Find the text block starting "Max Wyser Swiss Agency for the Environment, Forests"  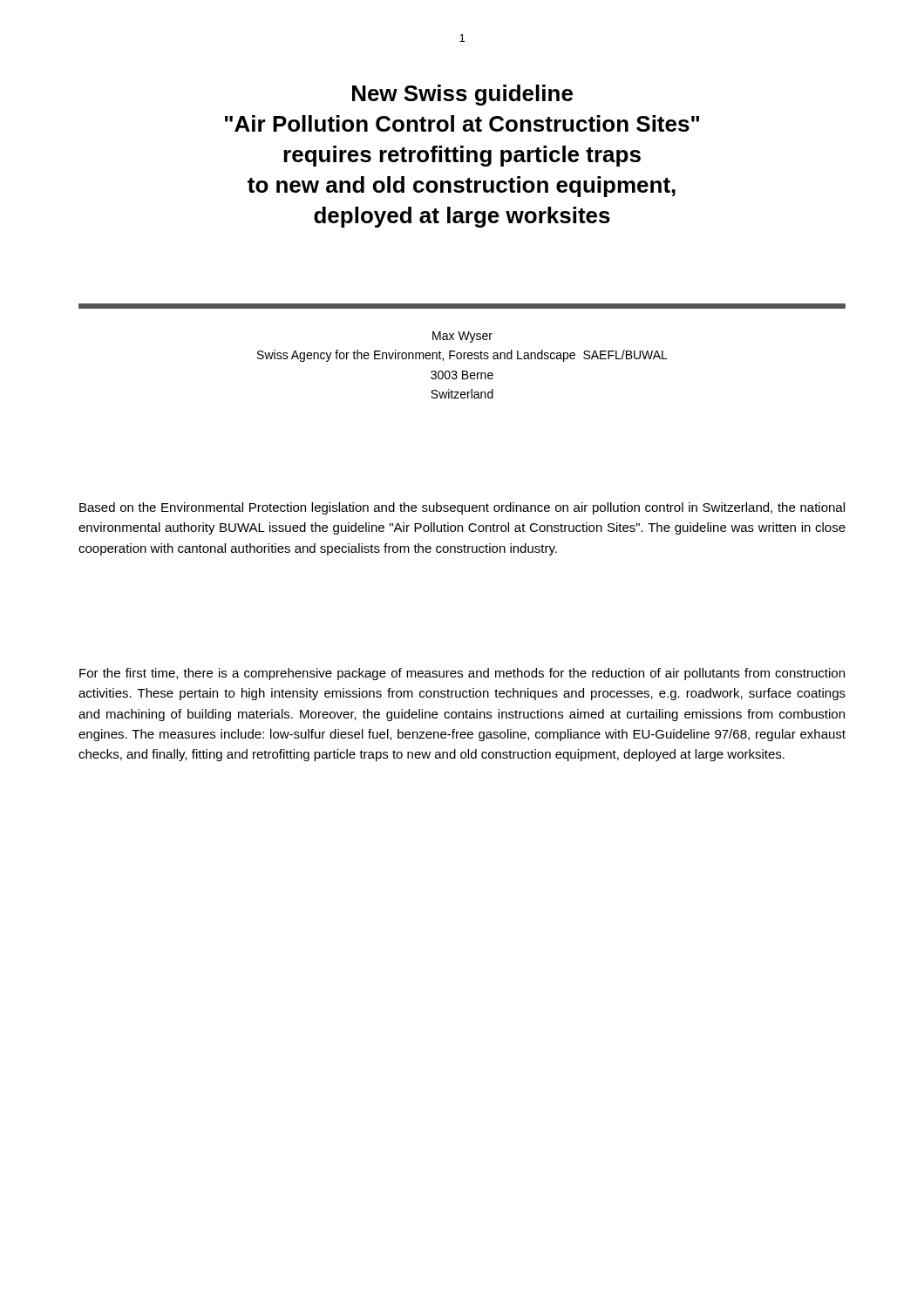(462, 365)
